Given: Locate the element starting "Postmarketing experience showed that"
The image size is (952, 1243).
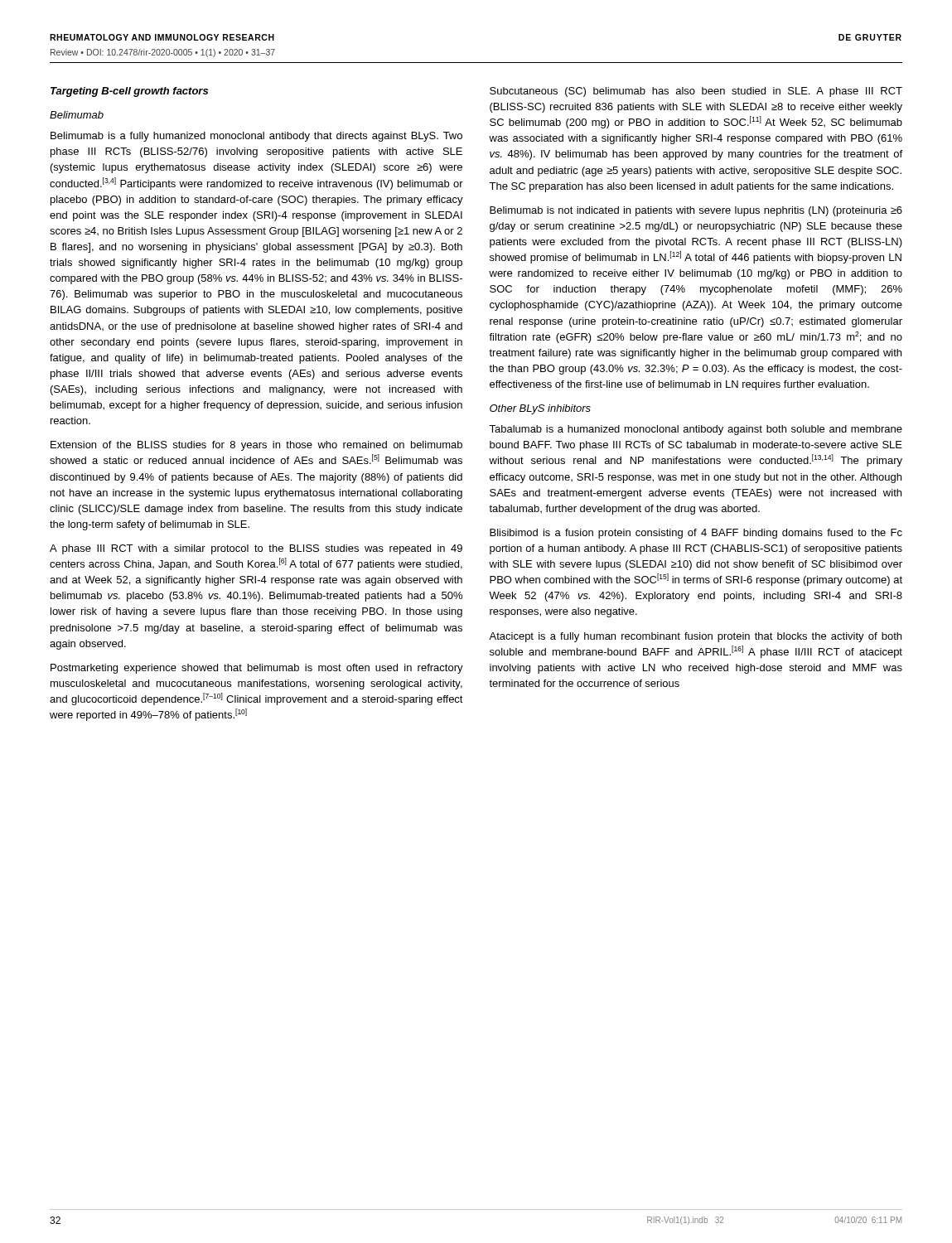Looking at the screenshot, I should tap(256, 691).
